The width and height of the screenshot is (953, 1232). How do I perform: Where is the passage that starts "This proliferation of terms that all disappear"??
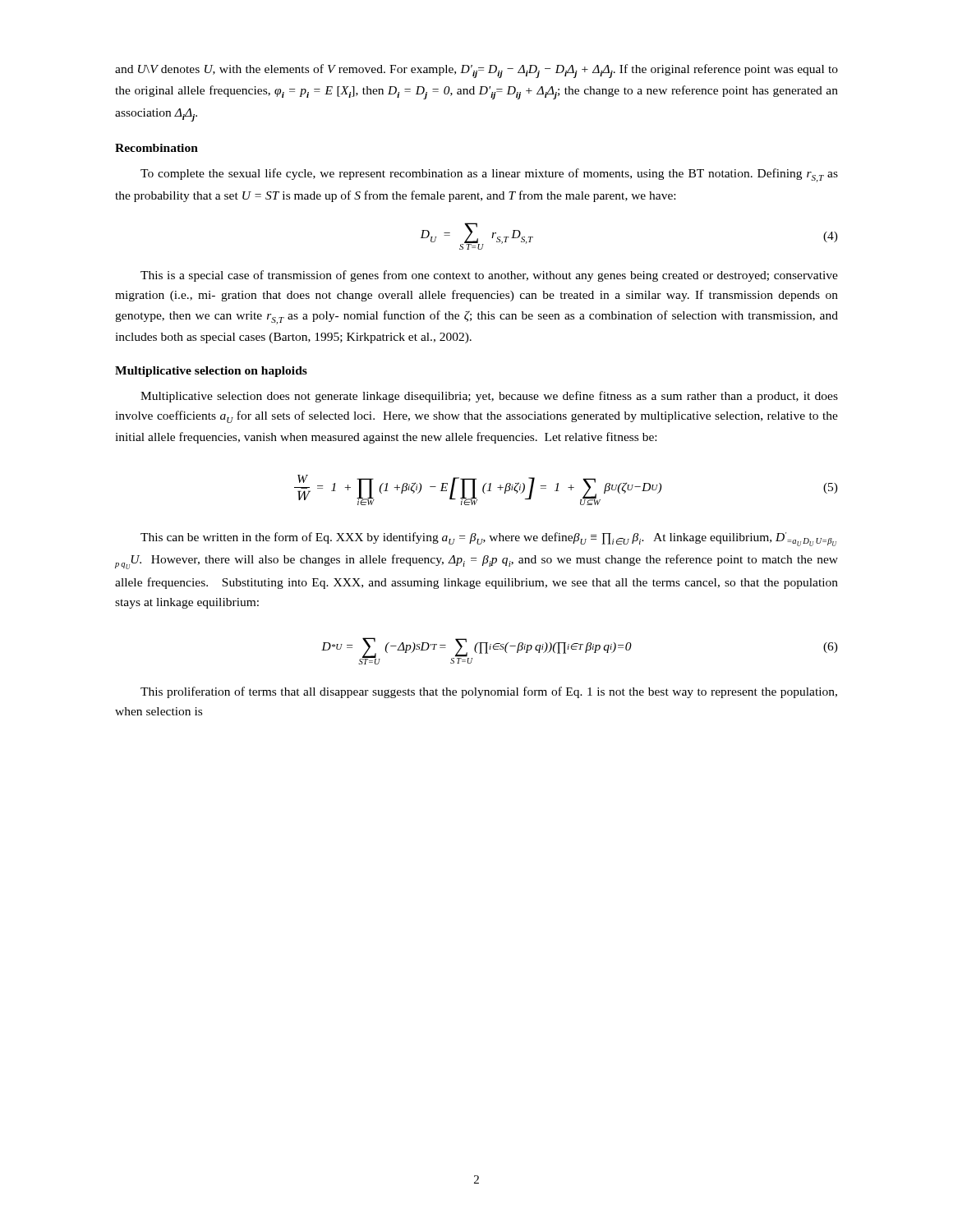[476, 701]
